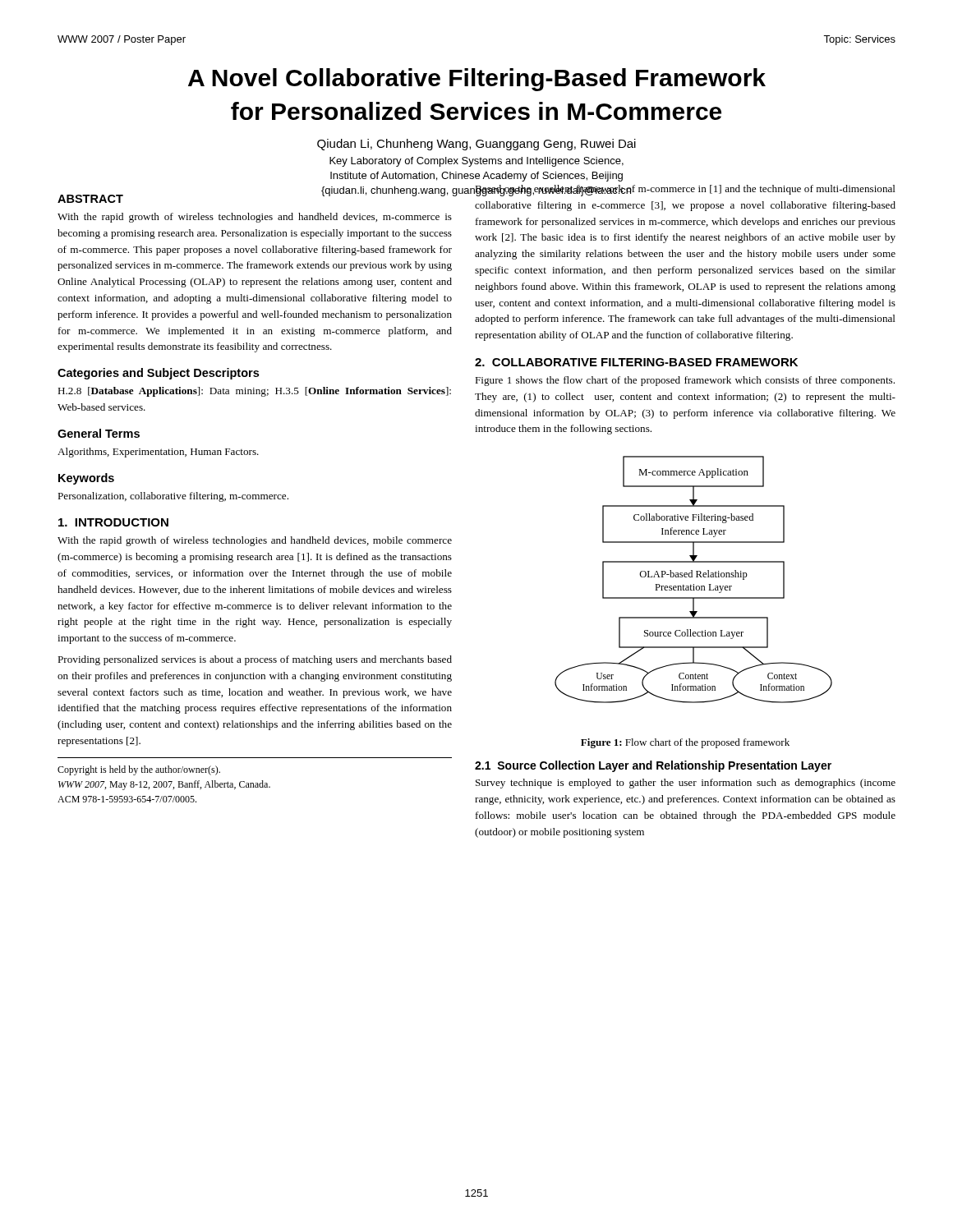Click on the caption that says "Figure 1: Flow"
This screenshot has height=1232, width=953.
(685, 742)
